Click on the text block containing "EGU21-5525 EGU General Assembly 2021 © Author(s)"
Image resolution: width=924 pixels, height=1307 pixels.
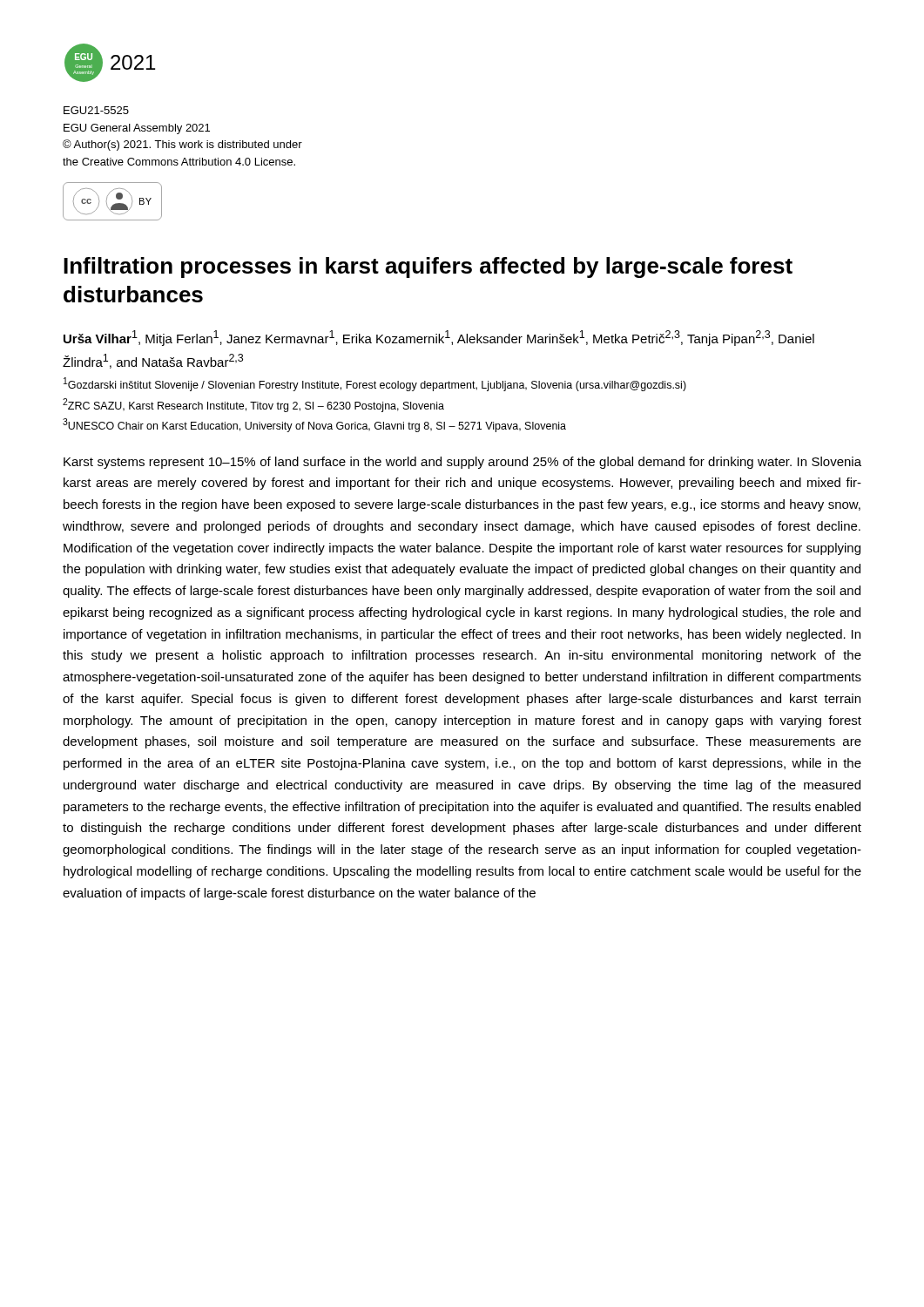click(x=182, y=136)
